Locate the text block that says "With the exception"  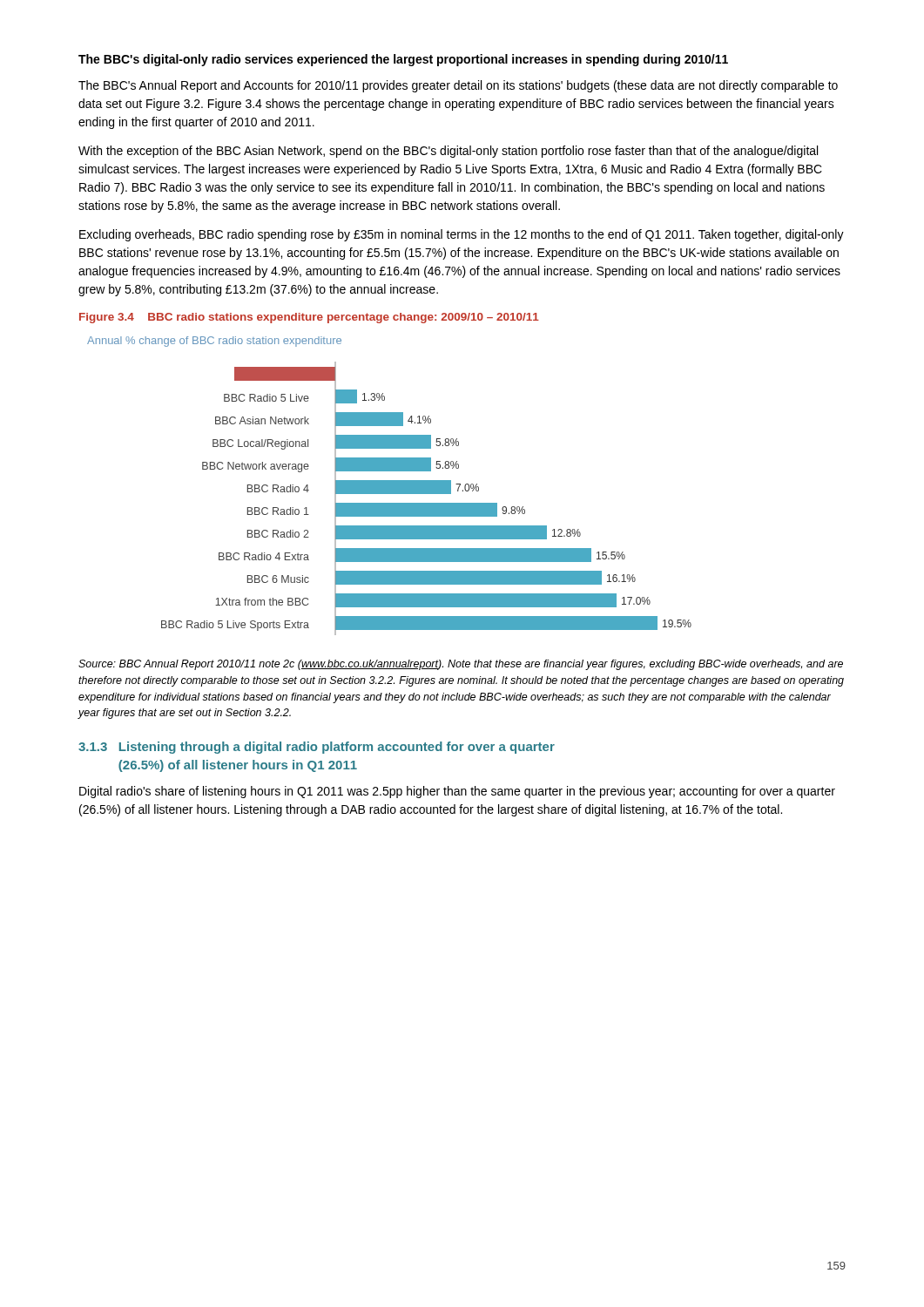(x=462, y=179)
